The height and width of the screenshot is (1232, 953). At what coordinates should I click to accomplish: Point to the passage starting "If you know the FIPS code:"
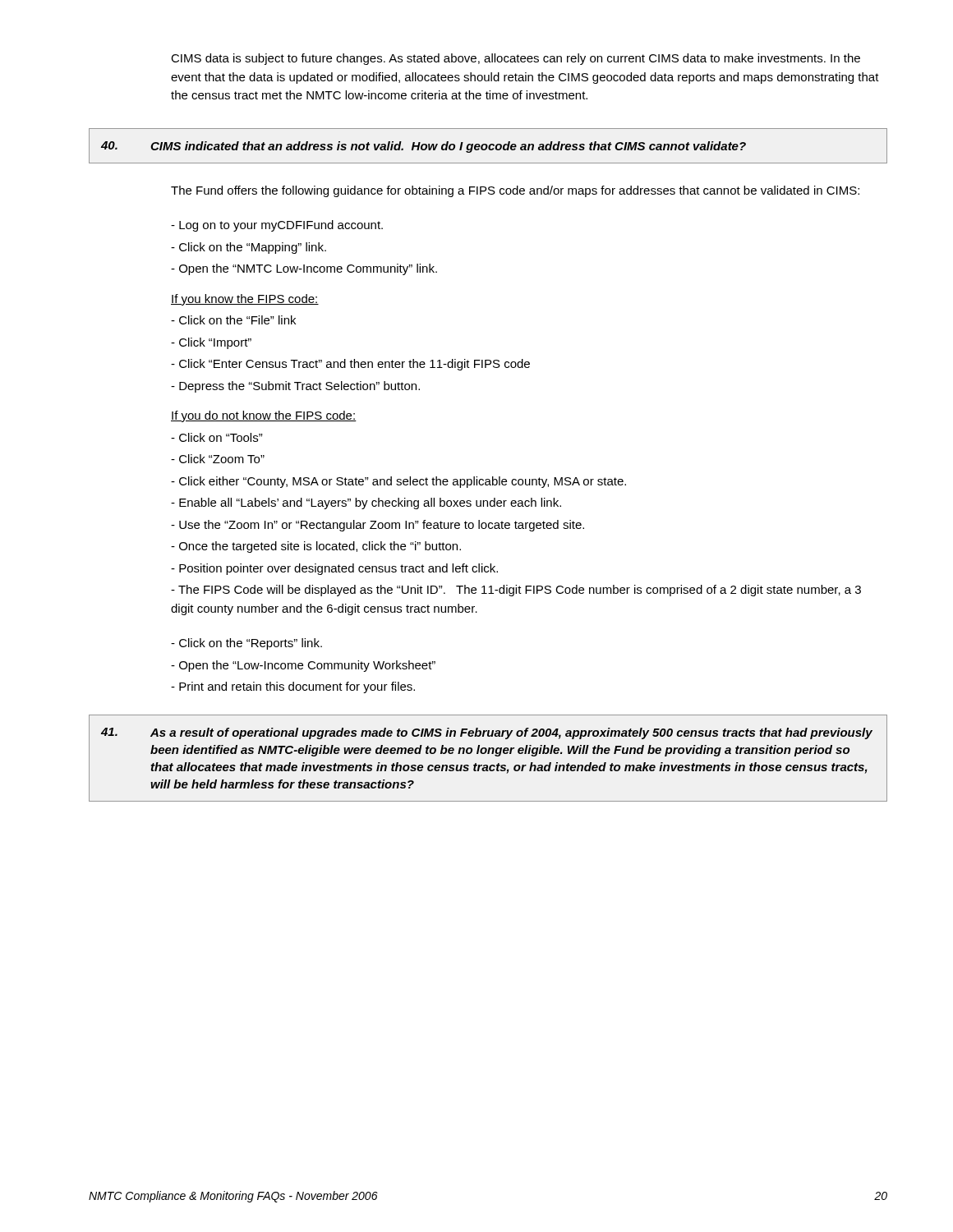click(x=244, y=298)
